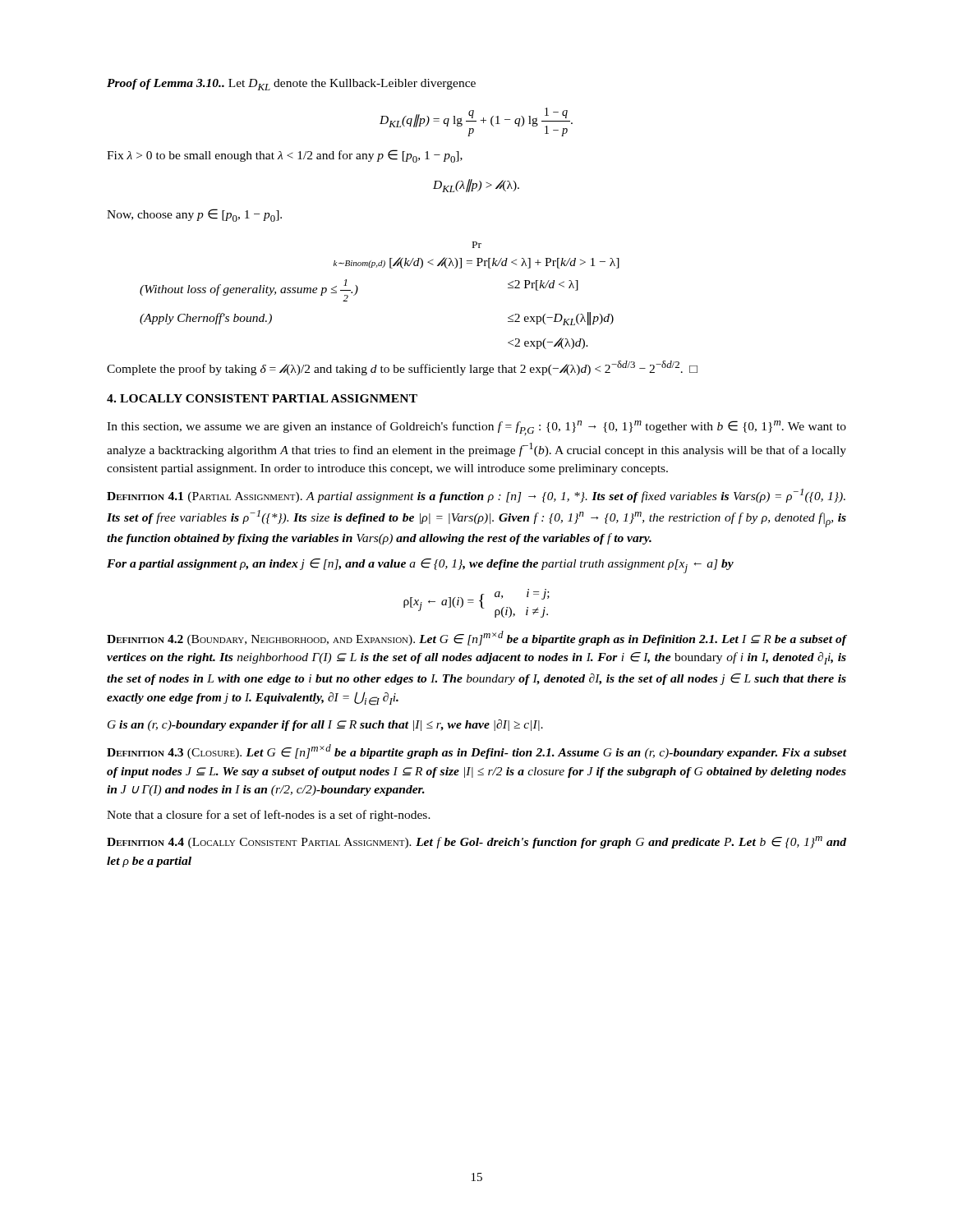Locate the text block that reads "Definition 4.2 (Boundary,"
Screen dimensions: 1232x953
(x=476, y=667)
